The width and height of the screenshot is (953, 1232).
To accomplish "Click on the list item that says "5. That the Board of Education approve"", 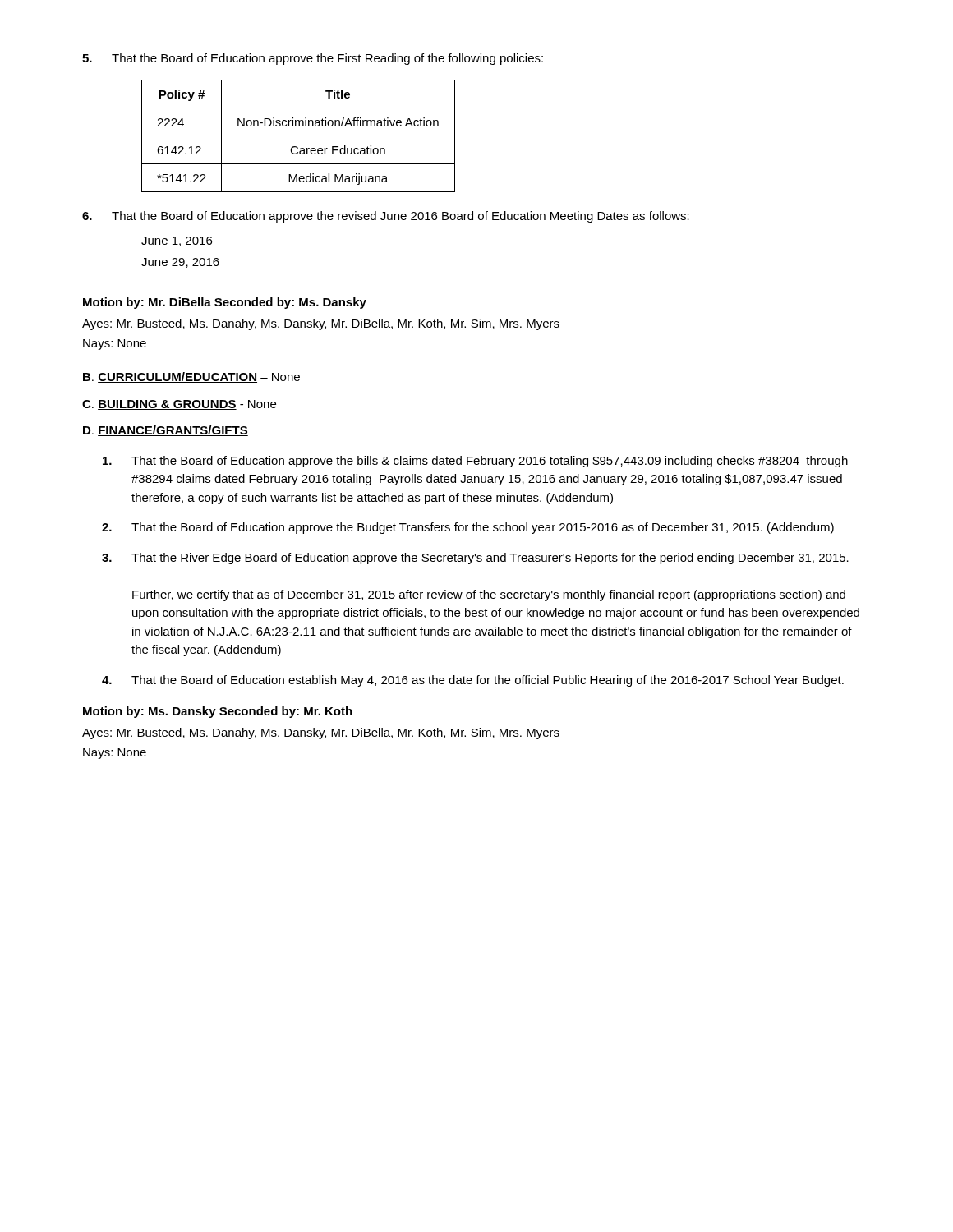I will pos(313,59).
